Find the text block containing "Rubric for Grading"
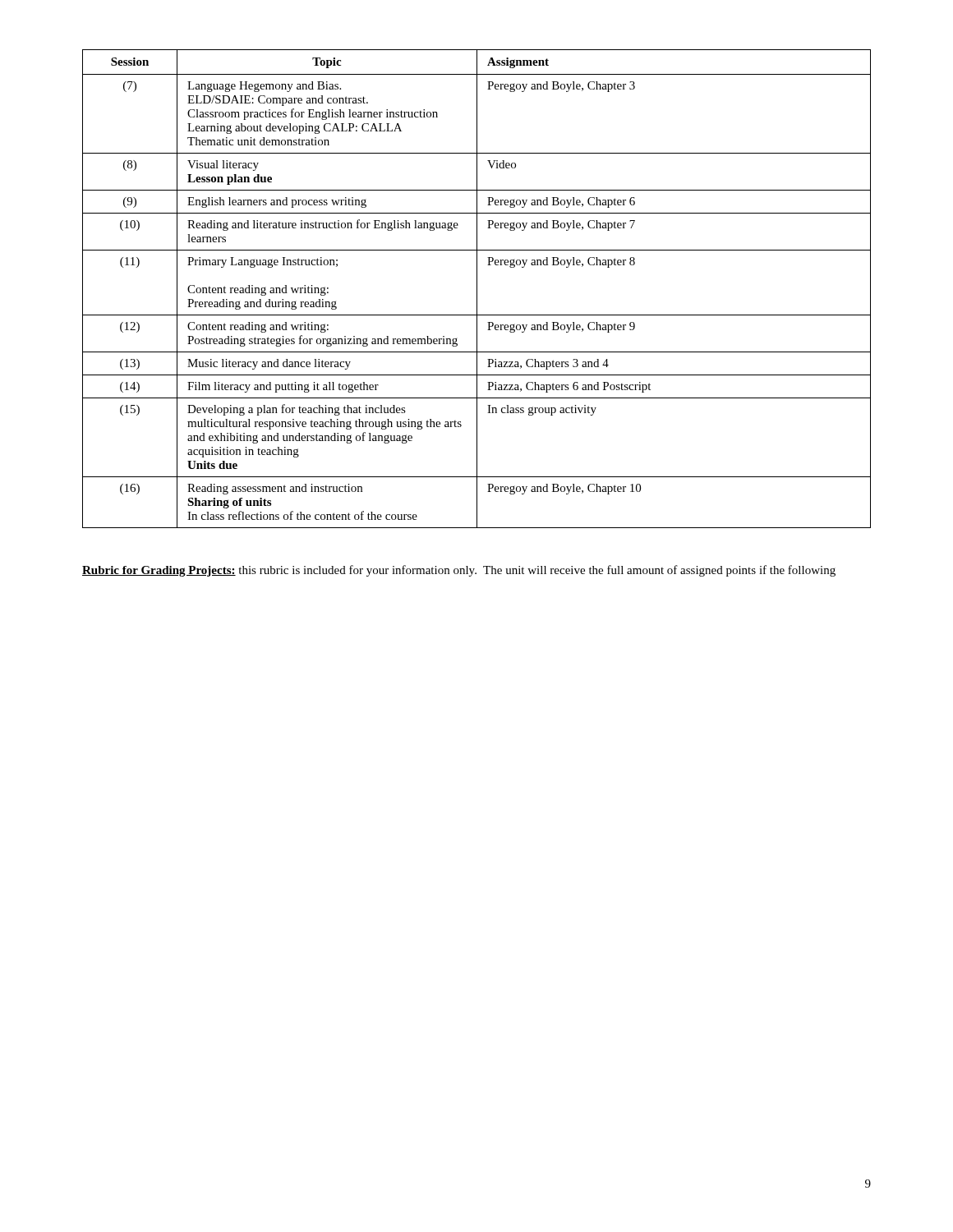This screenshot has height=1232, width=953. pyautogui.click(x=459, y=570)
